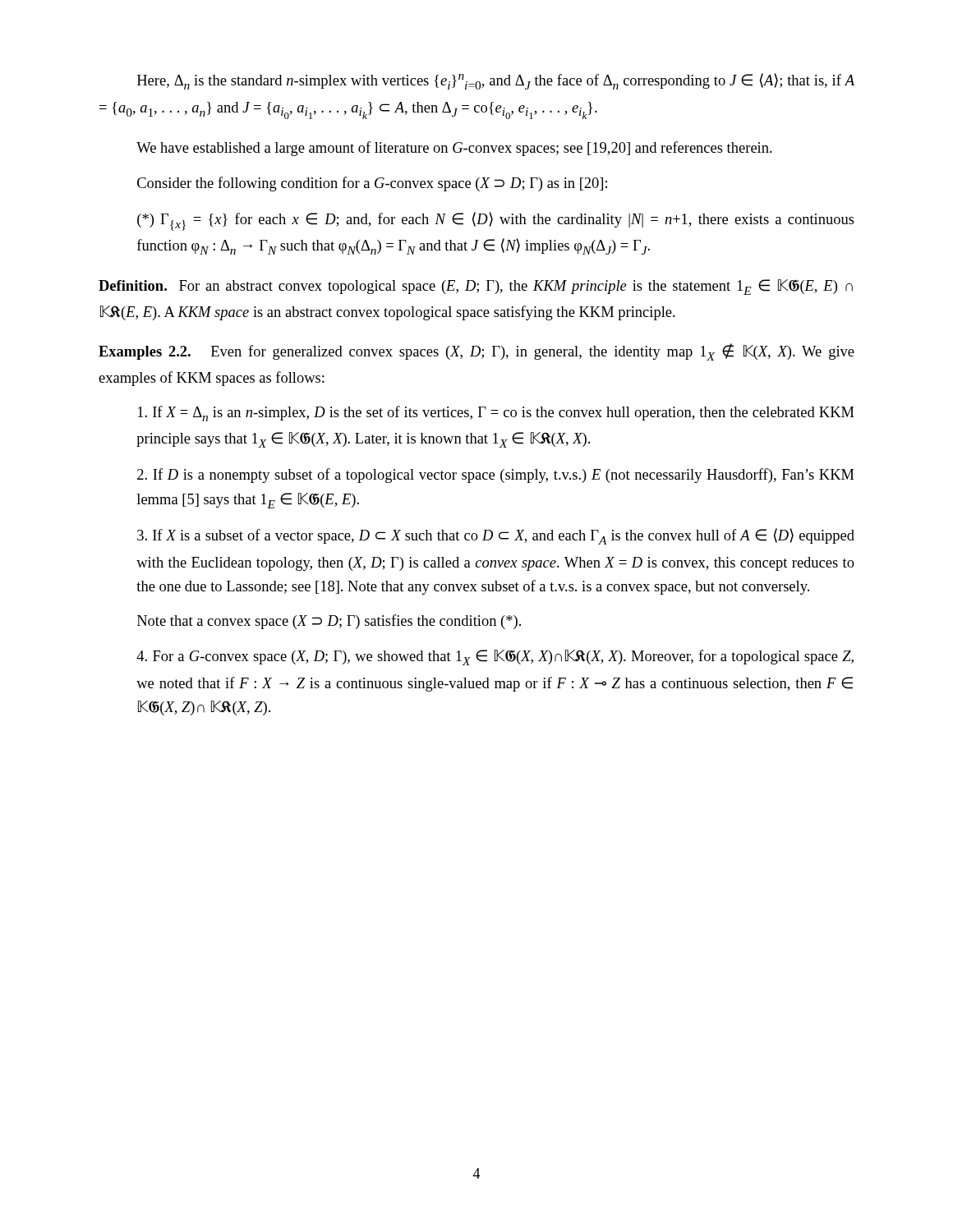This screenshot has width=953, height=1232.
Task: Select the element starting "3. If X is"
Action: coord(496,562)
